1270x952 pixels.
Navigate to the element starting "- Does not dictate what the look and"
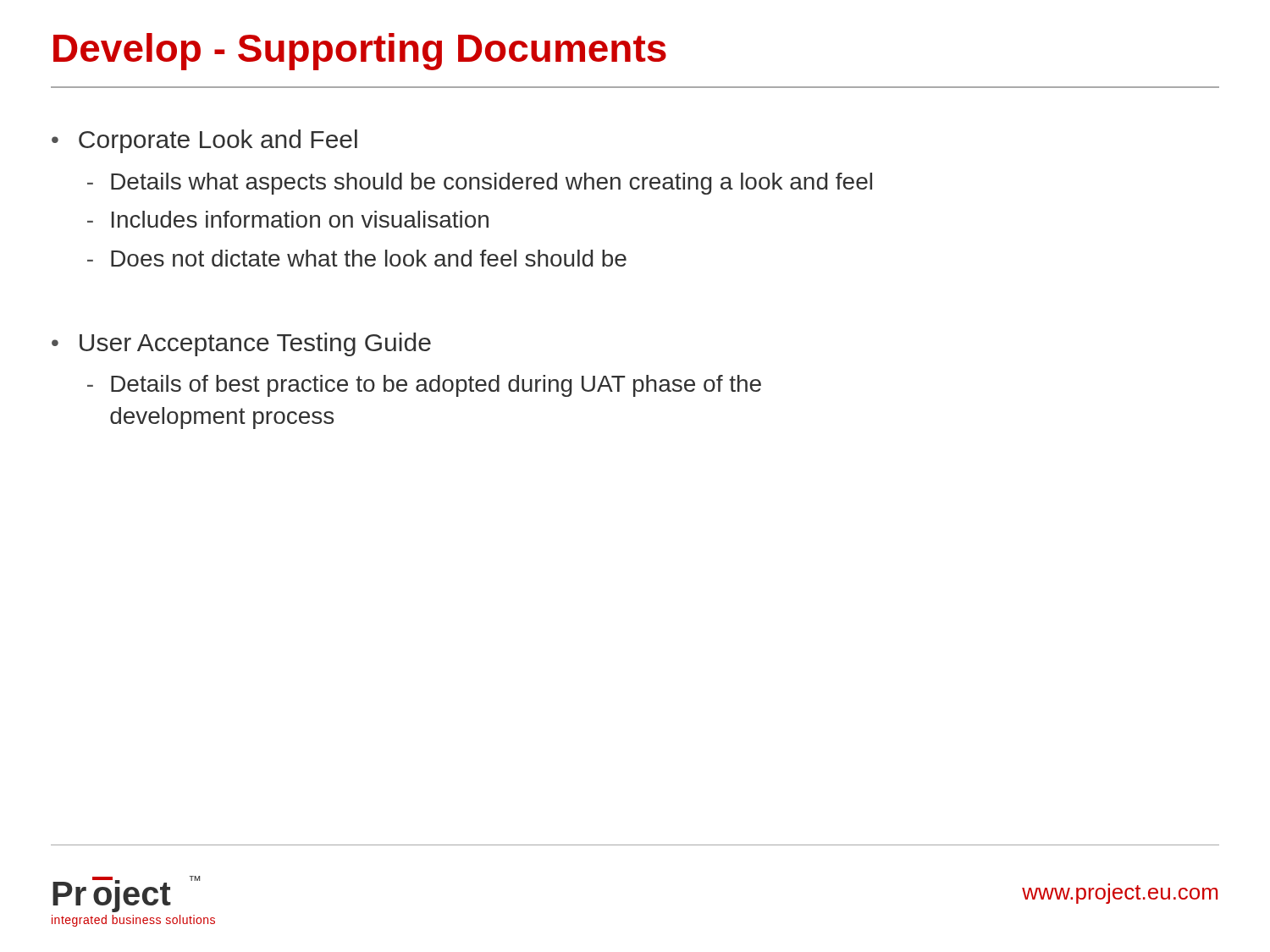357,259
